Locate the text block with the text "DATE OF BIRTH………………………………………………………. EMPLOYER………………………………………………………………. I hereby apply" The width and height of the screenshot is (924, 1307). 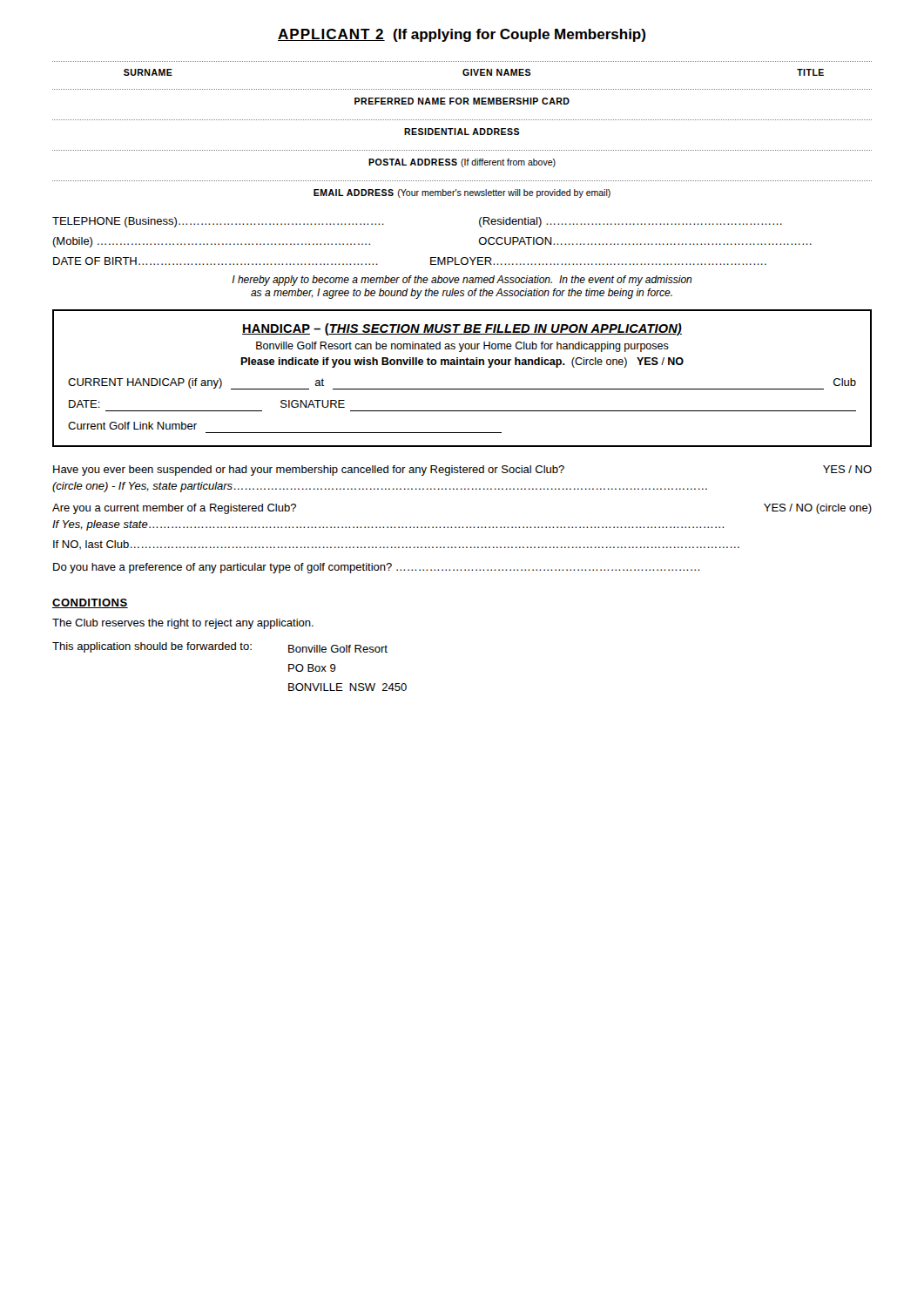(462, 277)
